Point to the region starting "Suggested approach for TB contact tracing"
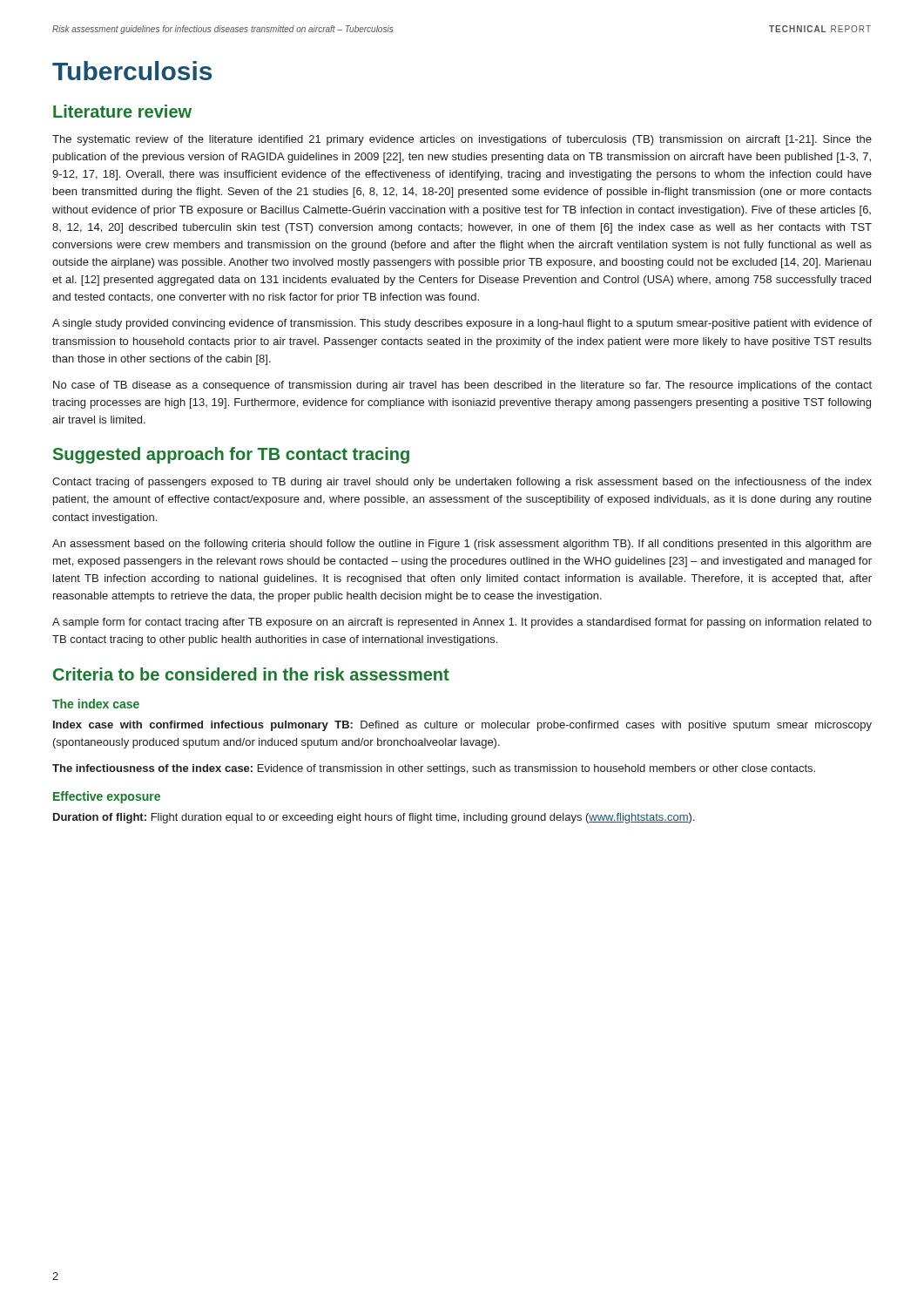924x1307 pixels. (231, 455)
